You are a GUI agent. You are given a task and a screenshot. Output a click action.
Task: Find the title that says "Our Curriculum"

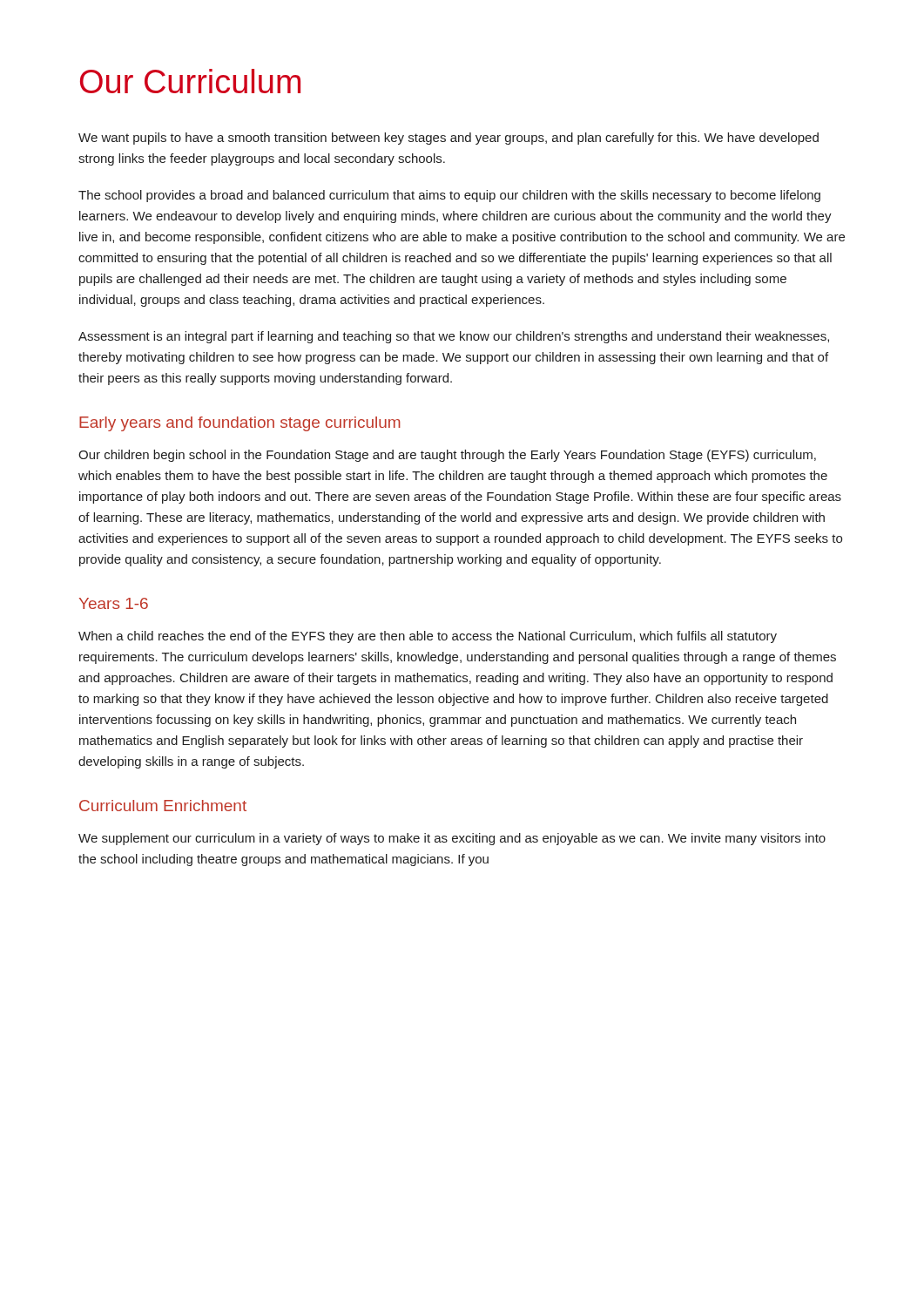(x=191, y=82)
